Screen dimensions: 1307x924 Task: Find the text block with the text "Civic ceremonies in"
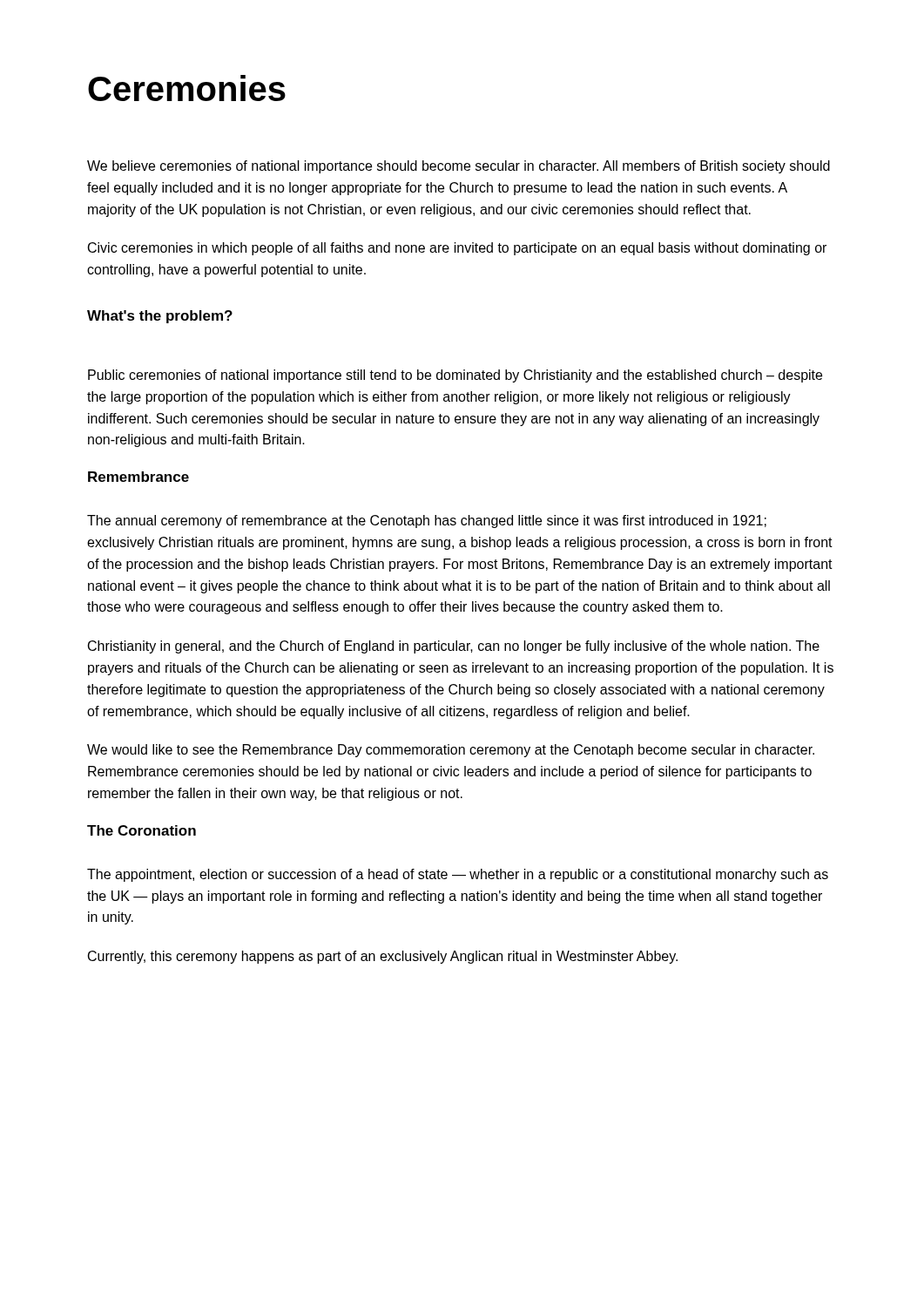click(457, 259)
